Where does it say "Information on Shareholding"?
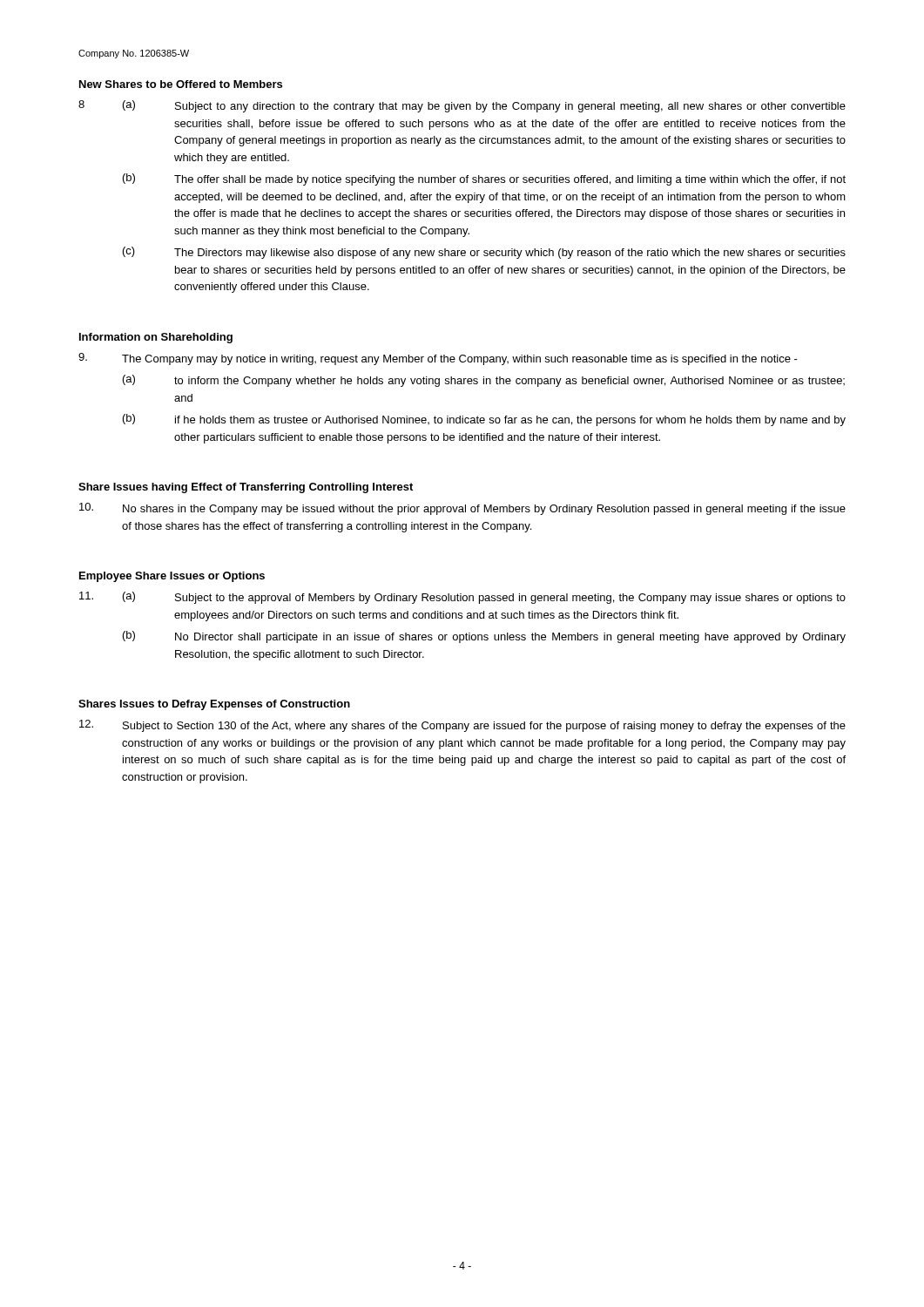Screen dimensions: 1307x924 (156, 336)
